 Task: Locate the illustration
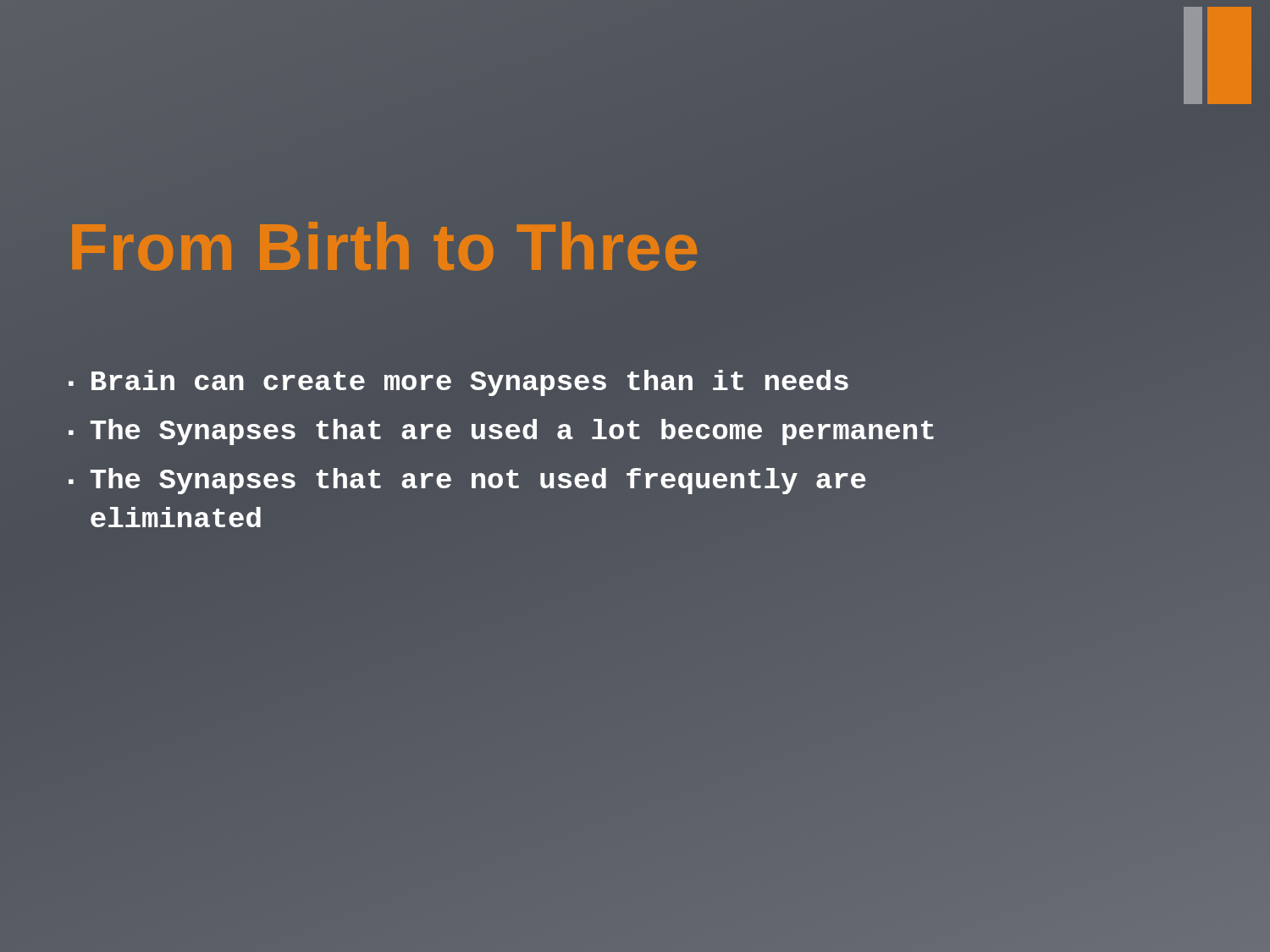(1202, 55)
